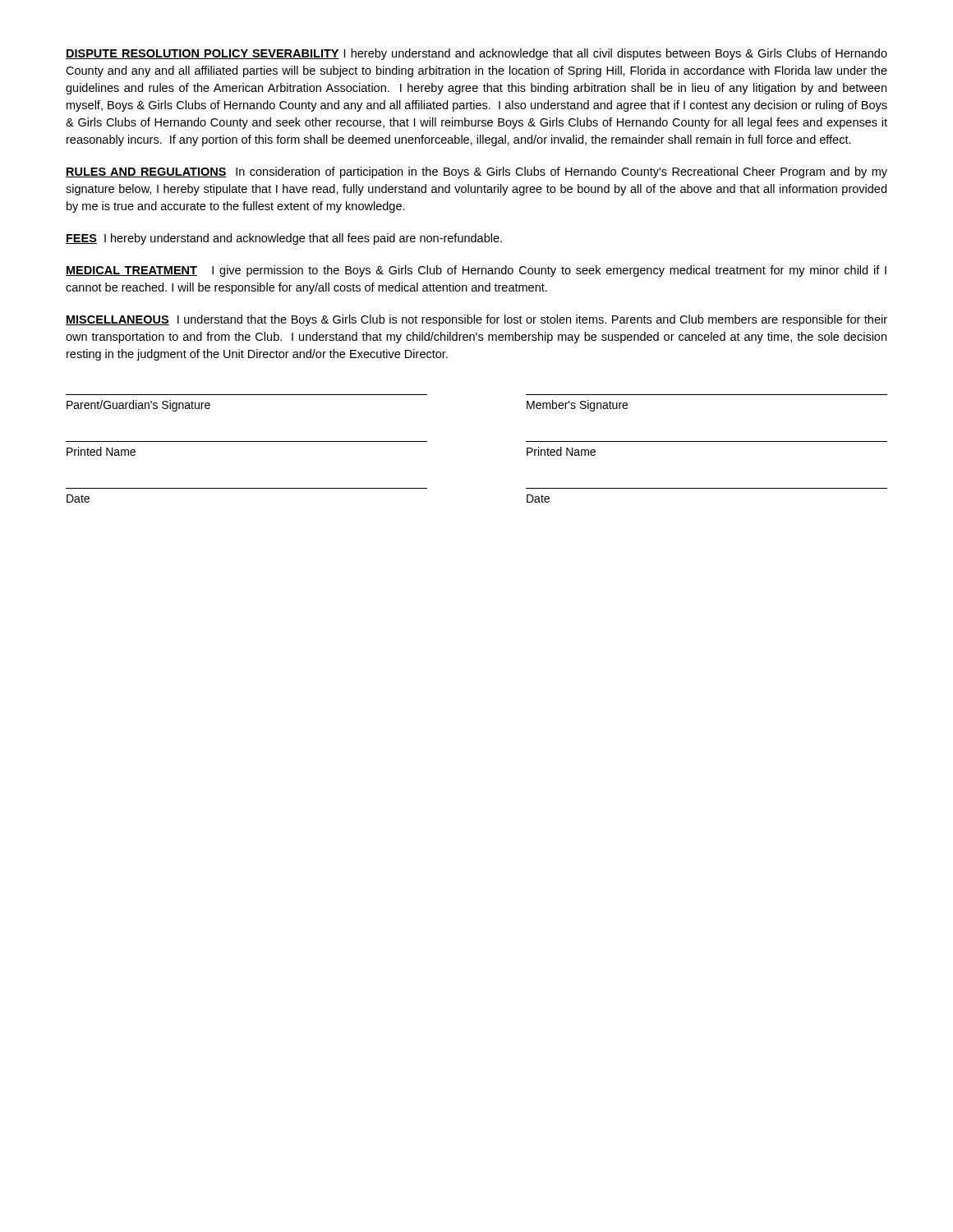Click on the block starting "FEES I hereby understand and acknowledge"
This screenshot has width=953, height=1232.
[x=284, y=238]
